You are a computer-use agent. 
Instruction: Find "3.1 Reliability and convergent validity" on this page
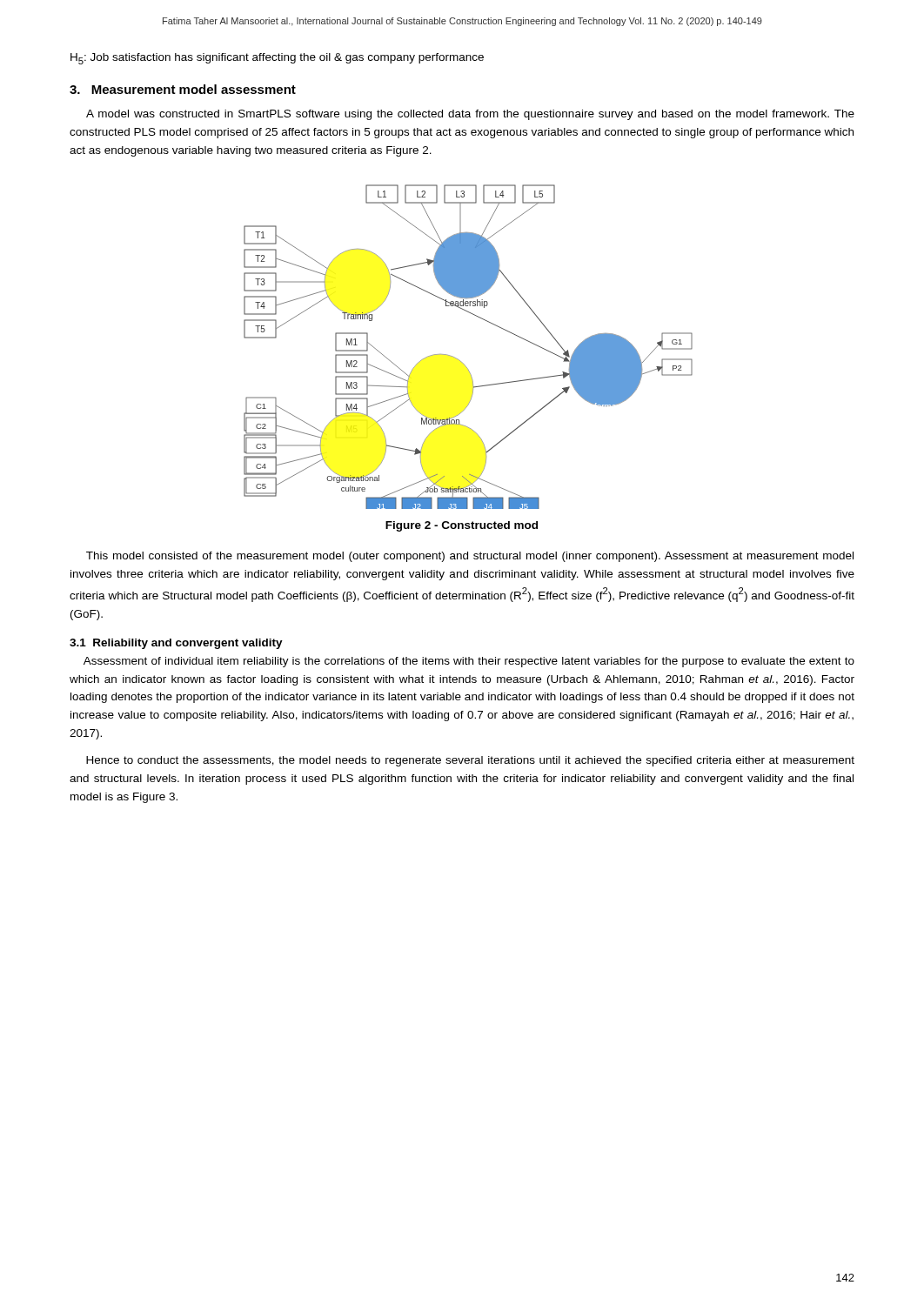click(176, 642)
